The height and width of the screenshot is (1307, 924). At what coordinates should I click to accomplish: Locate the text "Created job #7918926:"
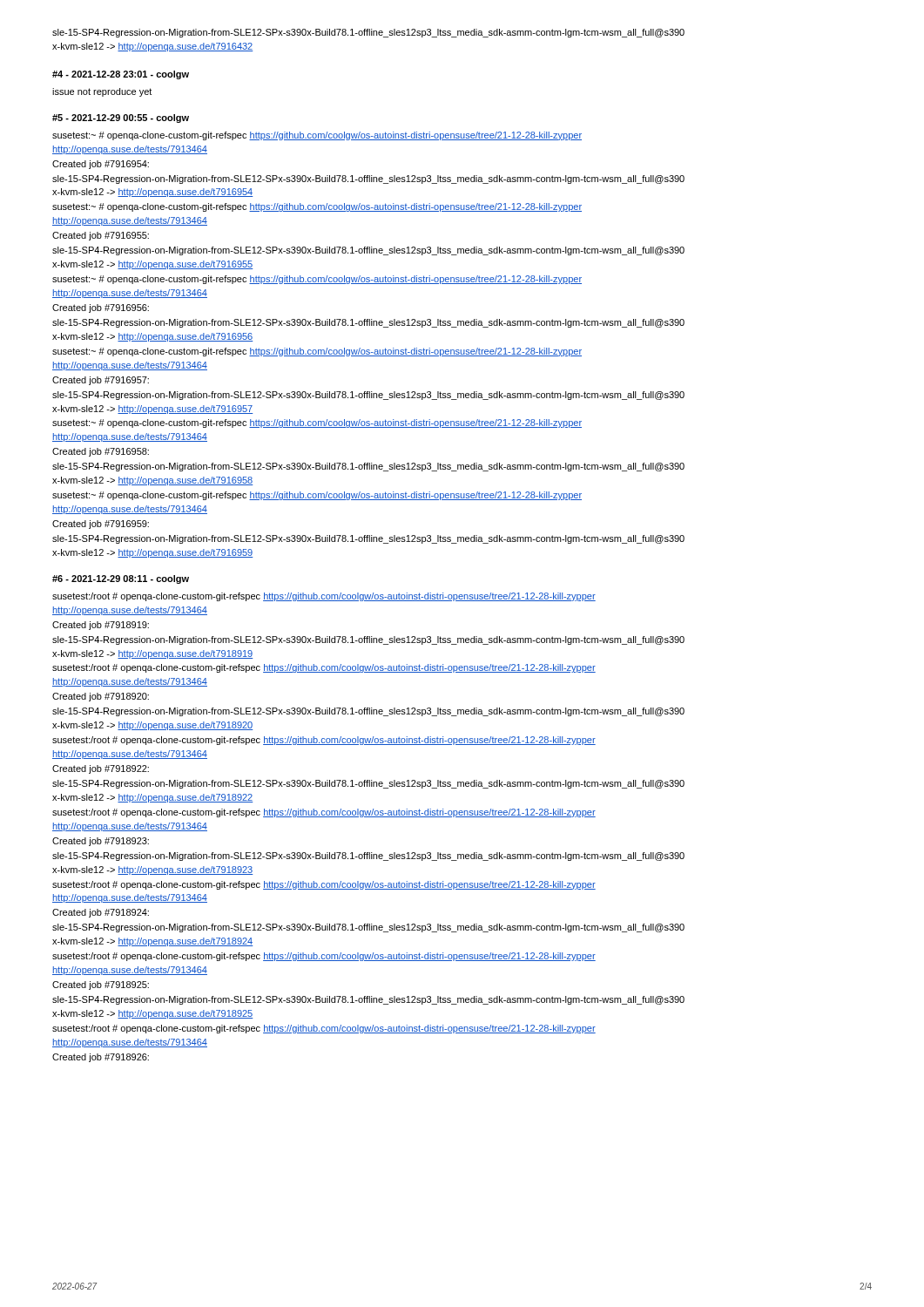[101, 1058]
